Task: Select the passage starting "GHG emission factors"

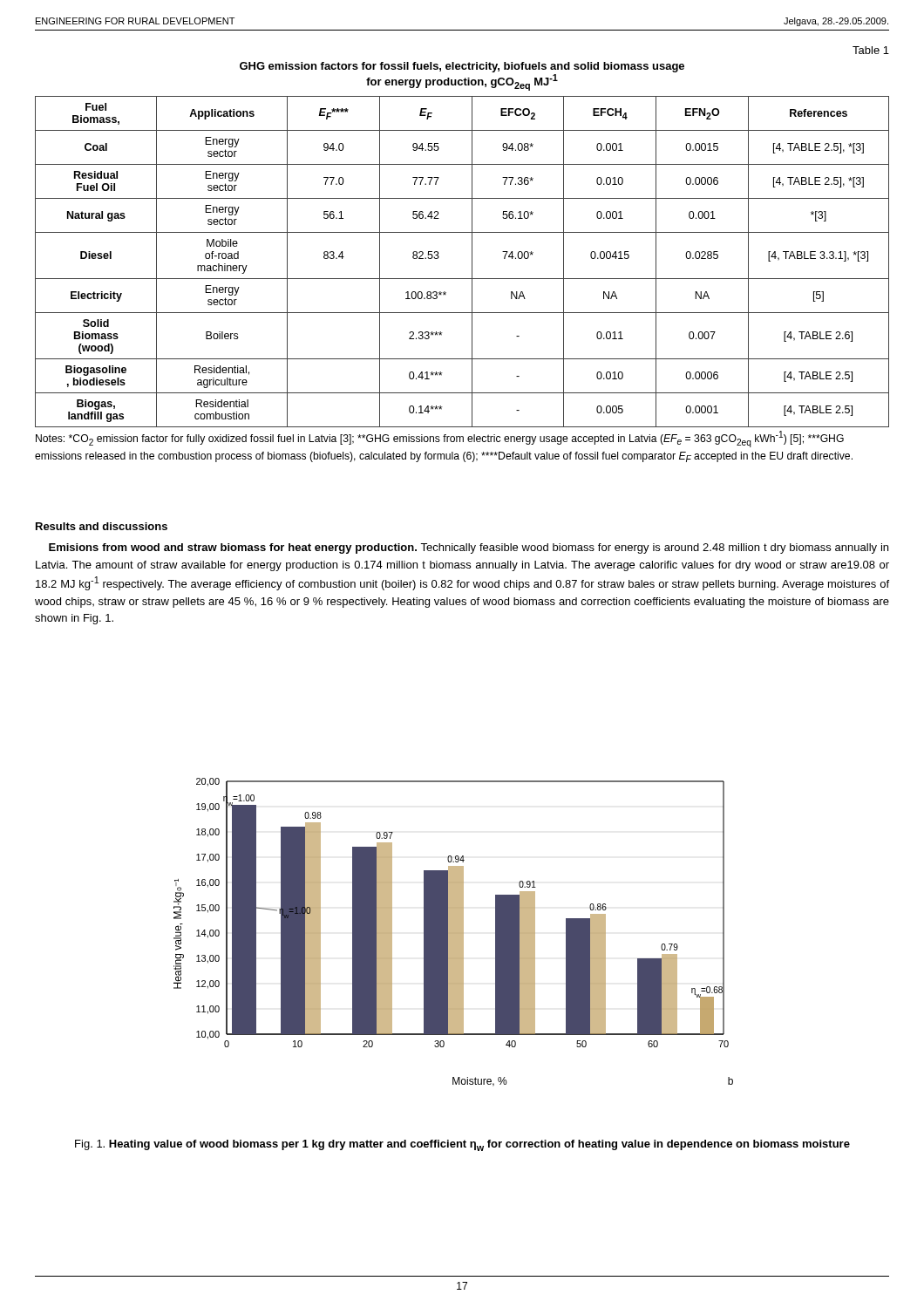Action: coord(462,75)
